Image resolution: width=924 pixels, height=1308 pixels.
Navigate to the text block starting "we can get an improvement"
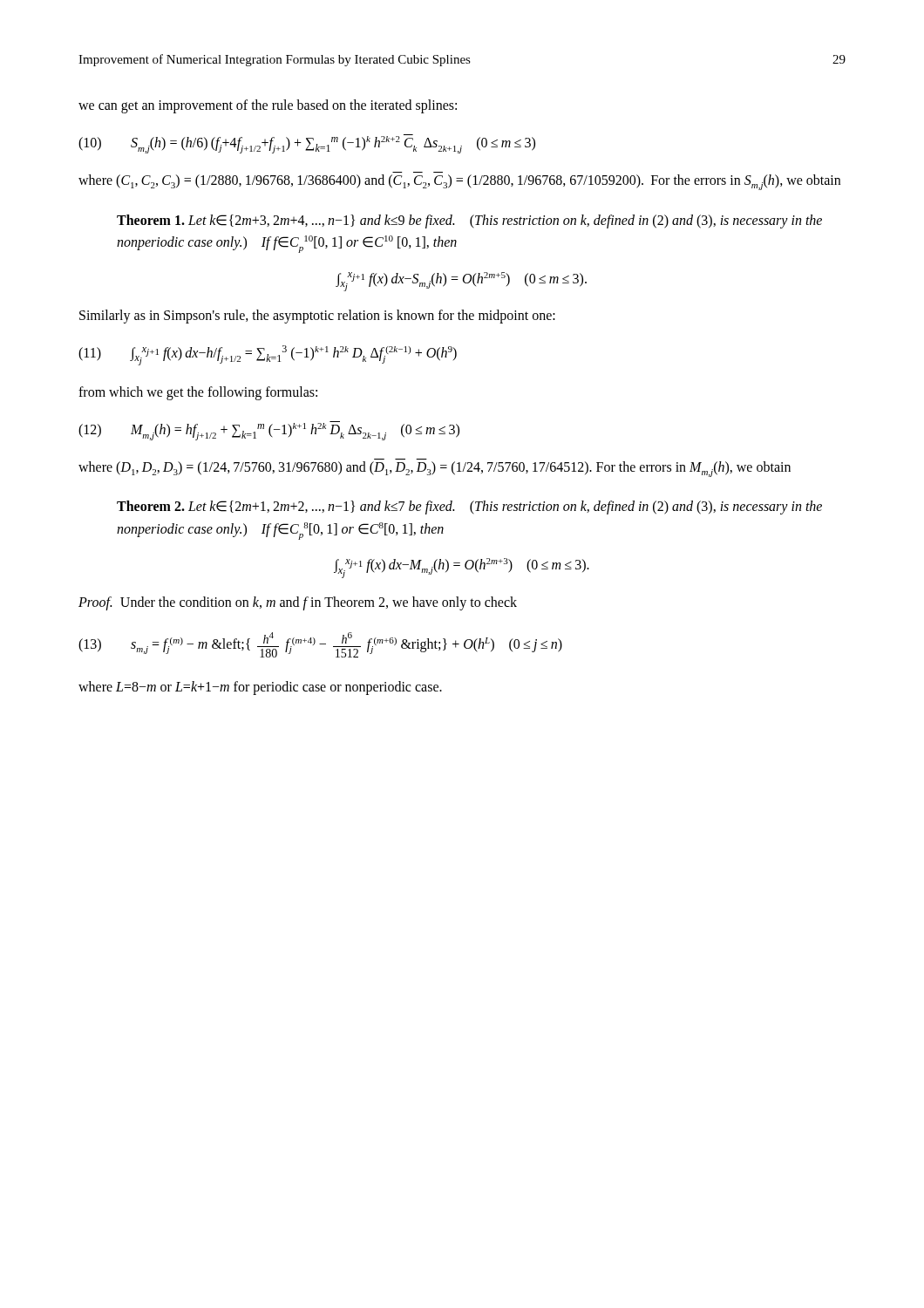point(268,105)
